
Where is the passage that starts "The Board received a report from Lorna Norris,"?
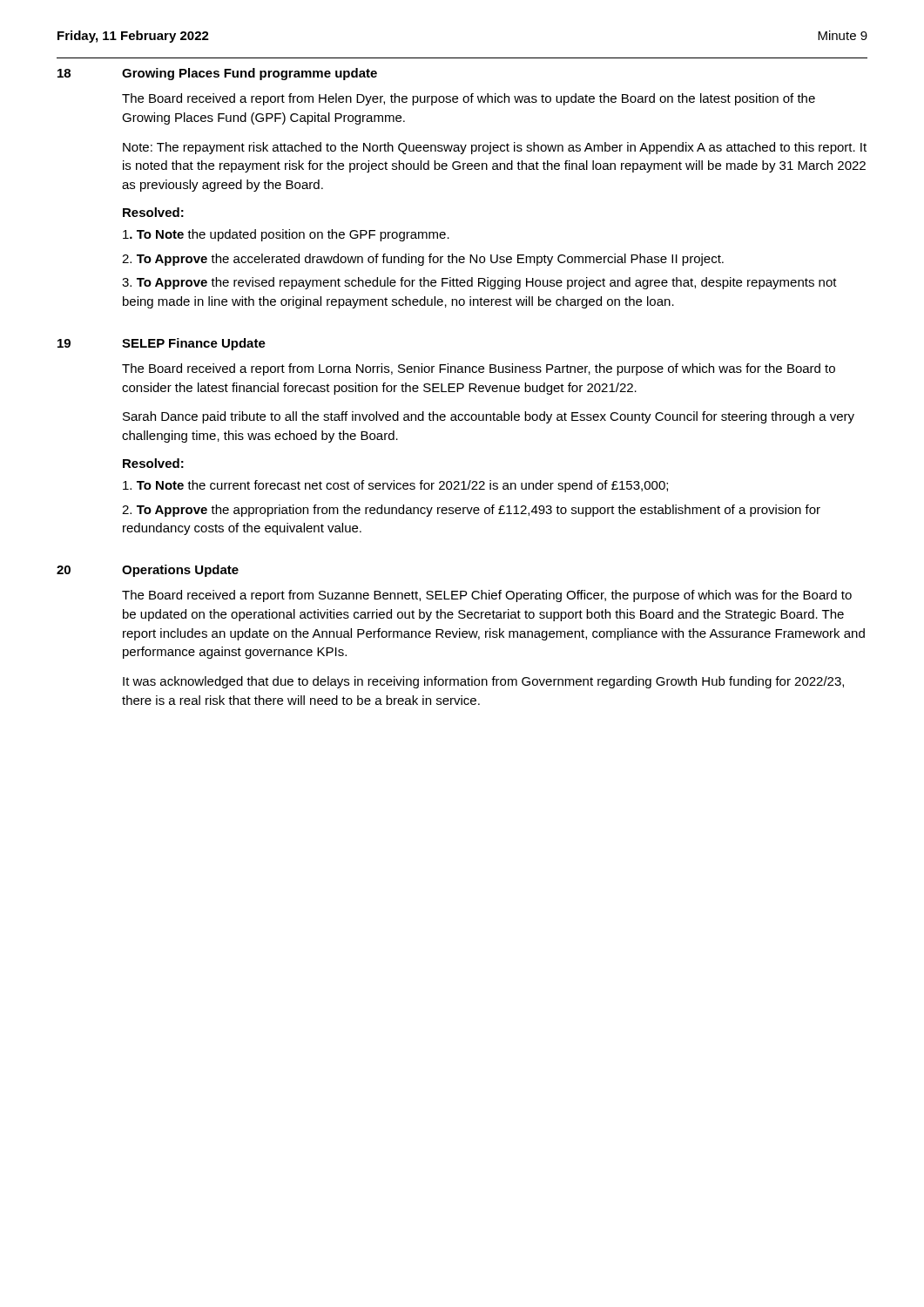[479, 377]
